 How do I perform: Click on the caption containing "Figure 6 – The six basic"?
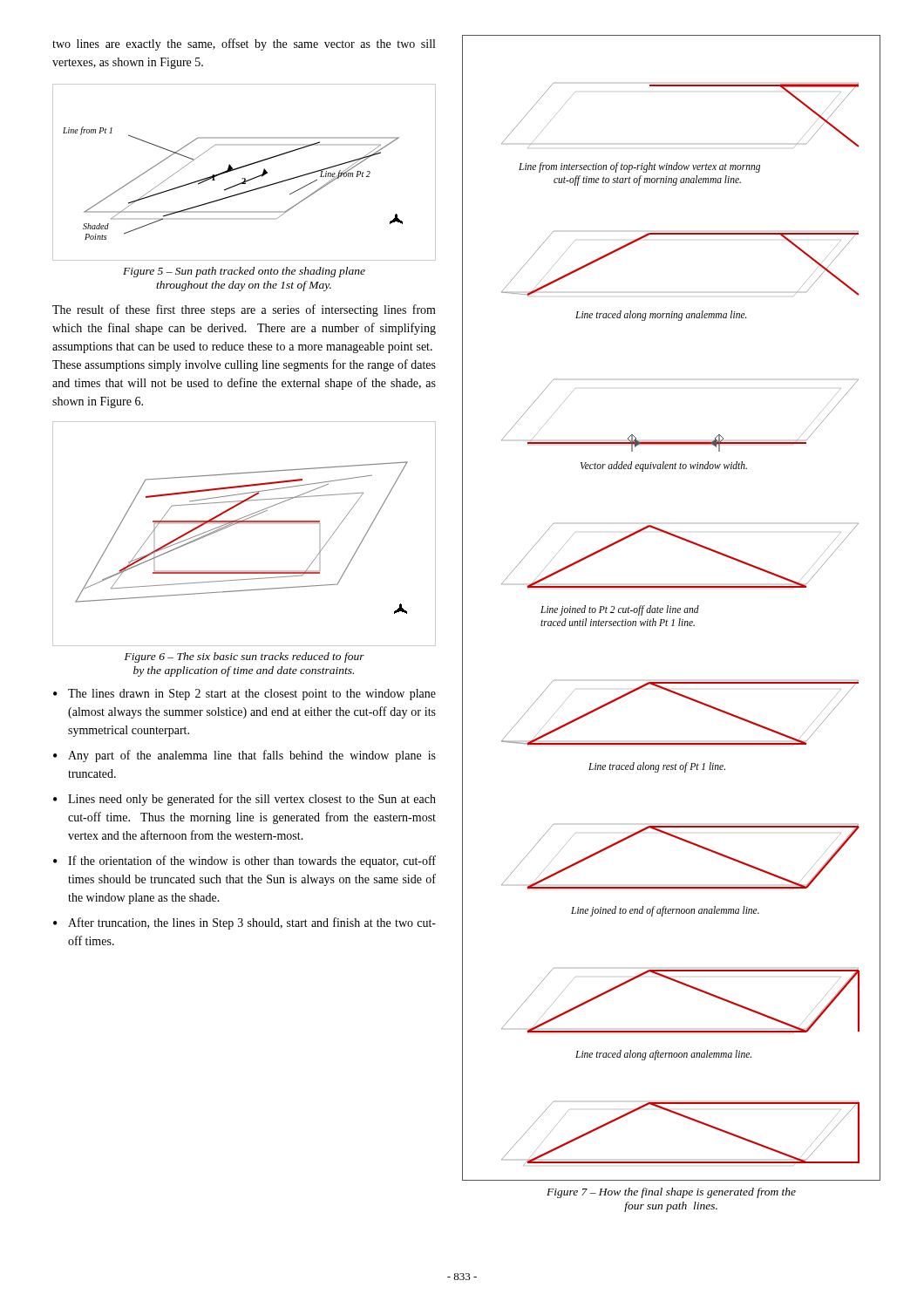pyautogui.click(x=244, y=663)
